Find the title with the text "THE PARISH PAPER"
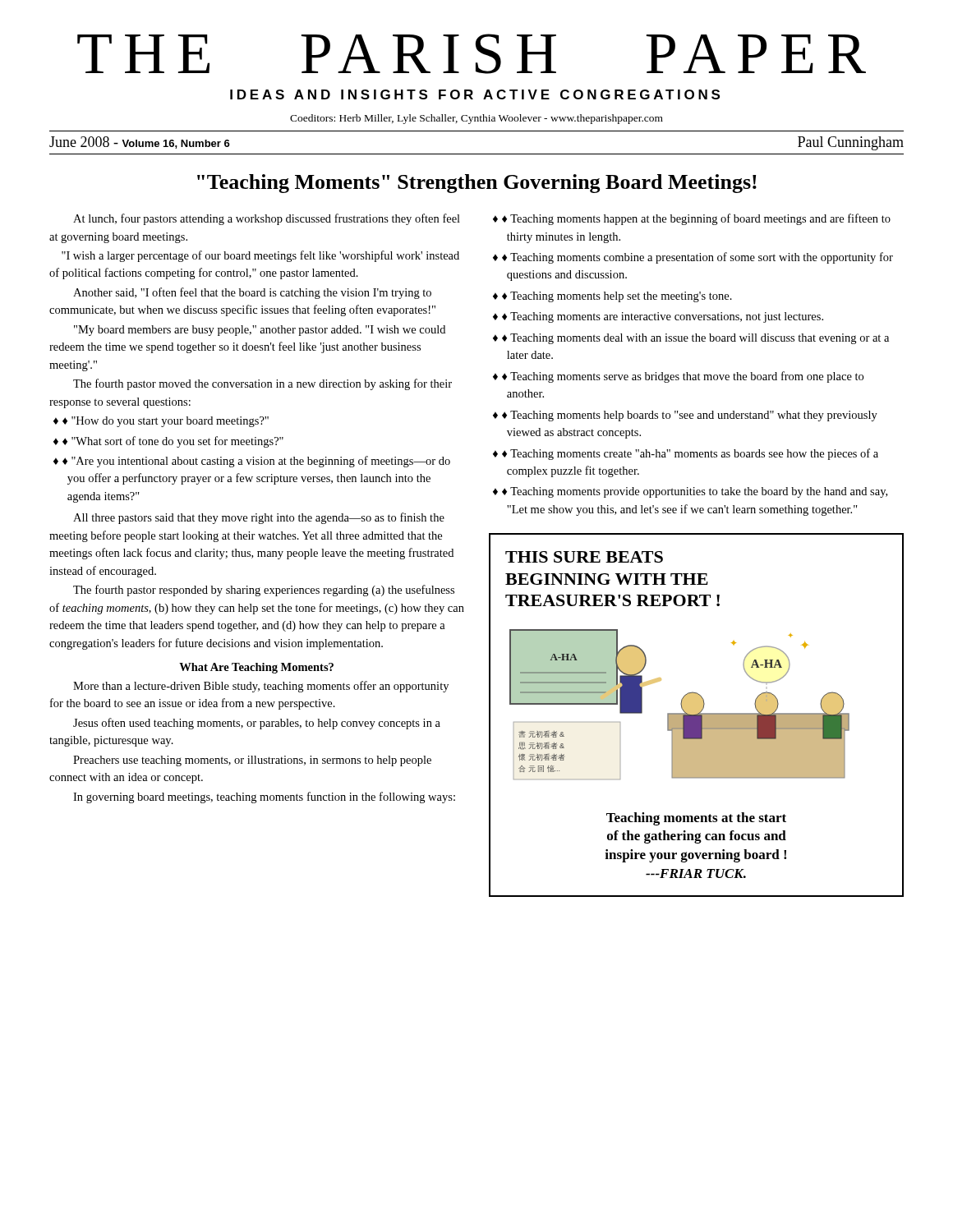The width and height of the screenshot is (953, 1232). coord(476,53)
